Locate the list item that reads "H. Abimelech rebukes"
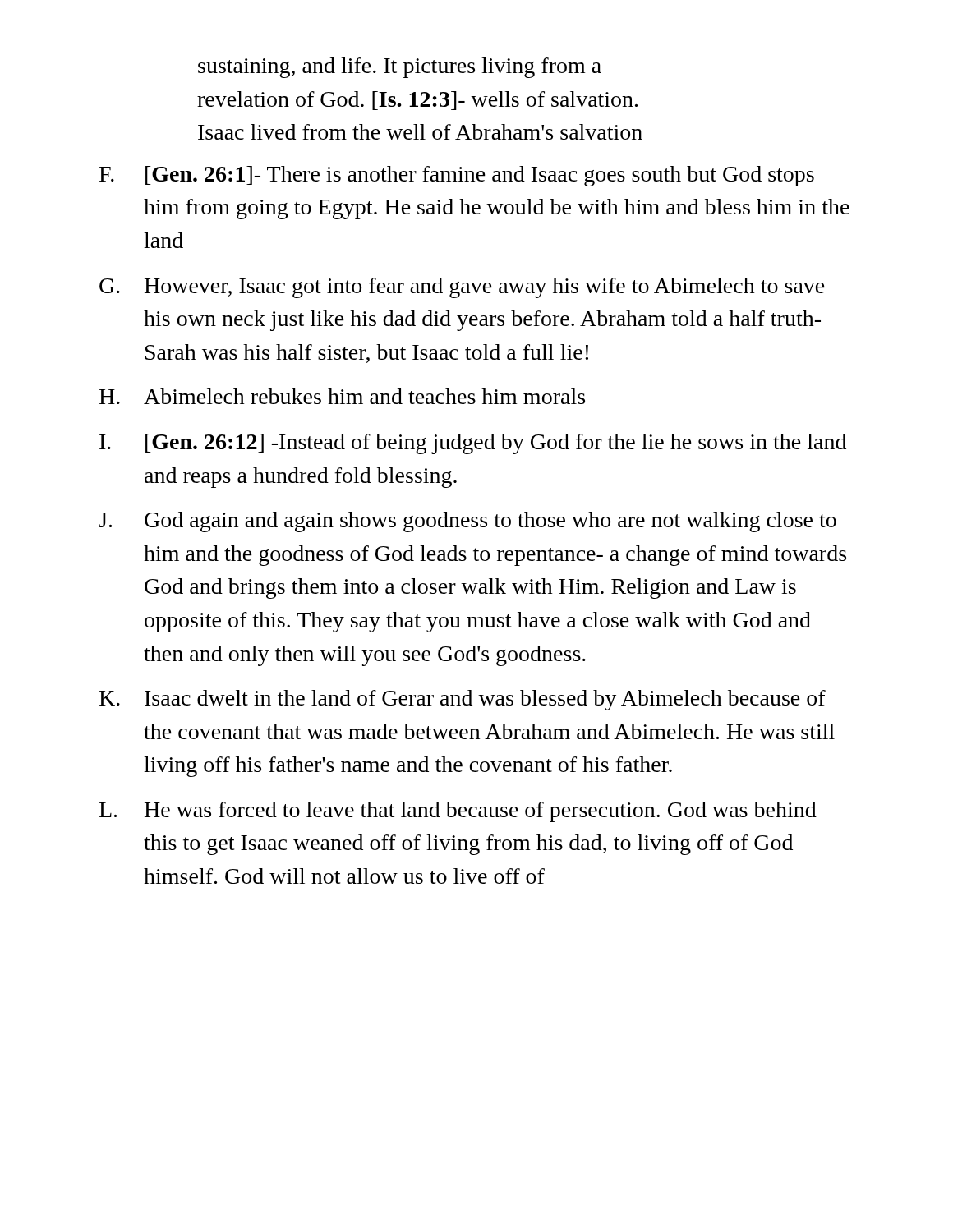The height and width of the screenshot is (1232, 953). click(476, 397)
